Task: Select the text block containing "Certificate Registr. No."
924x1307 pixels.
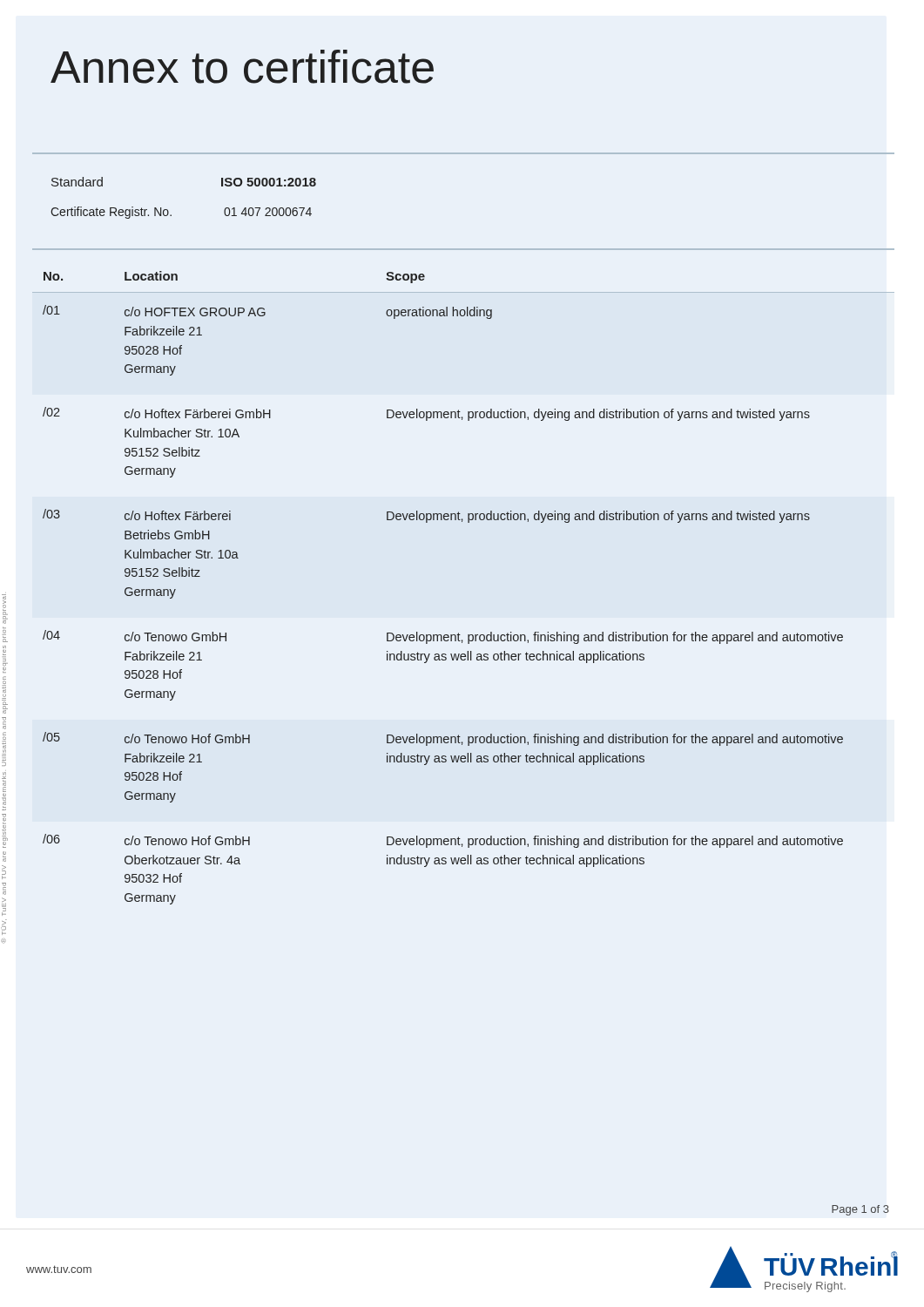Action: [x=113, y=212]
